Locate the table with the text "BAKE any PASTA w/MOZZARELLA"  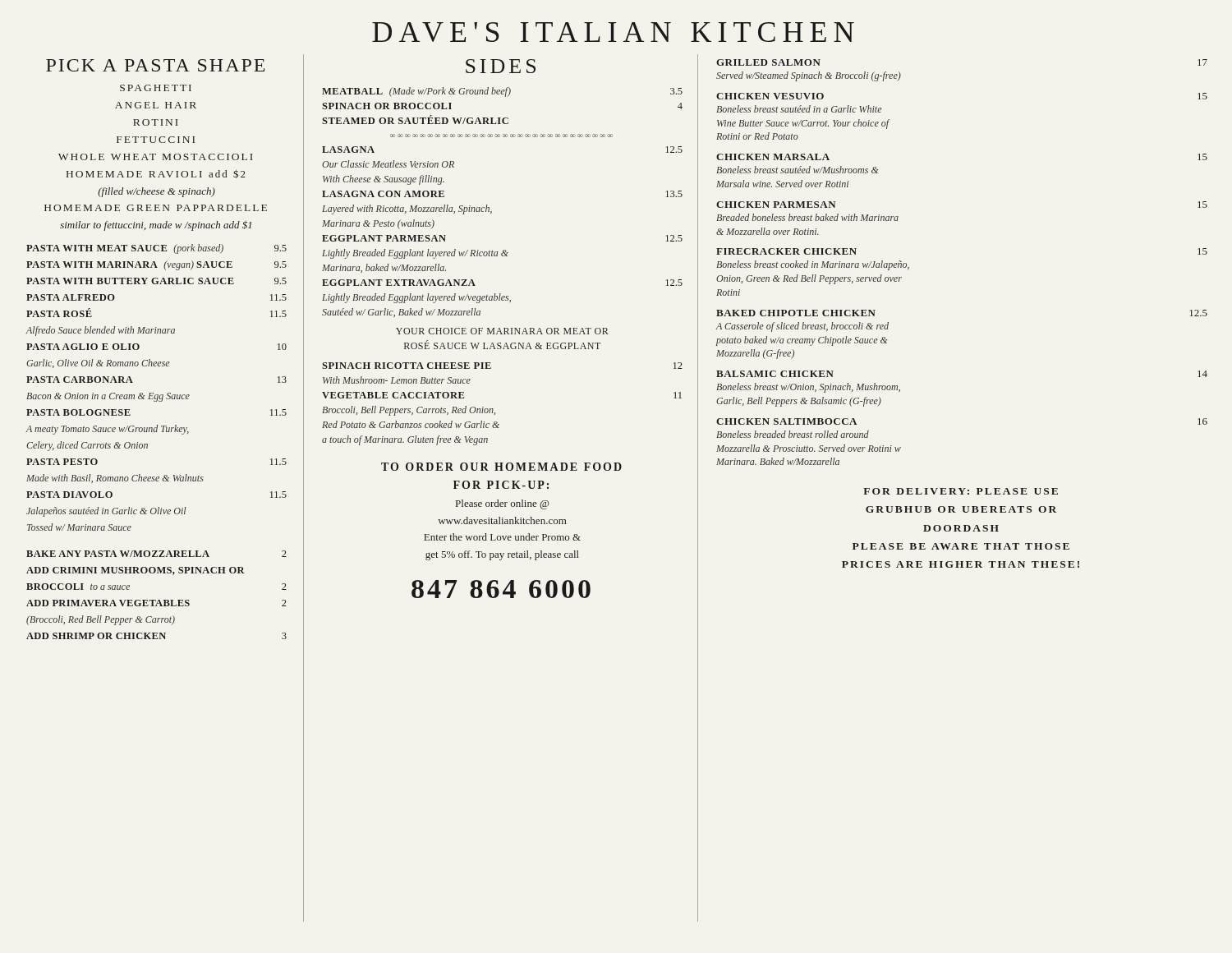156,595
